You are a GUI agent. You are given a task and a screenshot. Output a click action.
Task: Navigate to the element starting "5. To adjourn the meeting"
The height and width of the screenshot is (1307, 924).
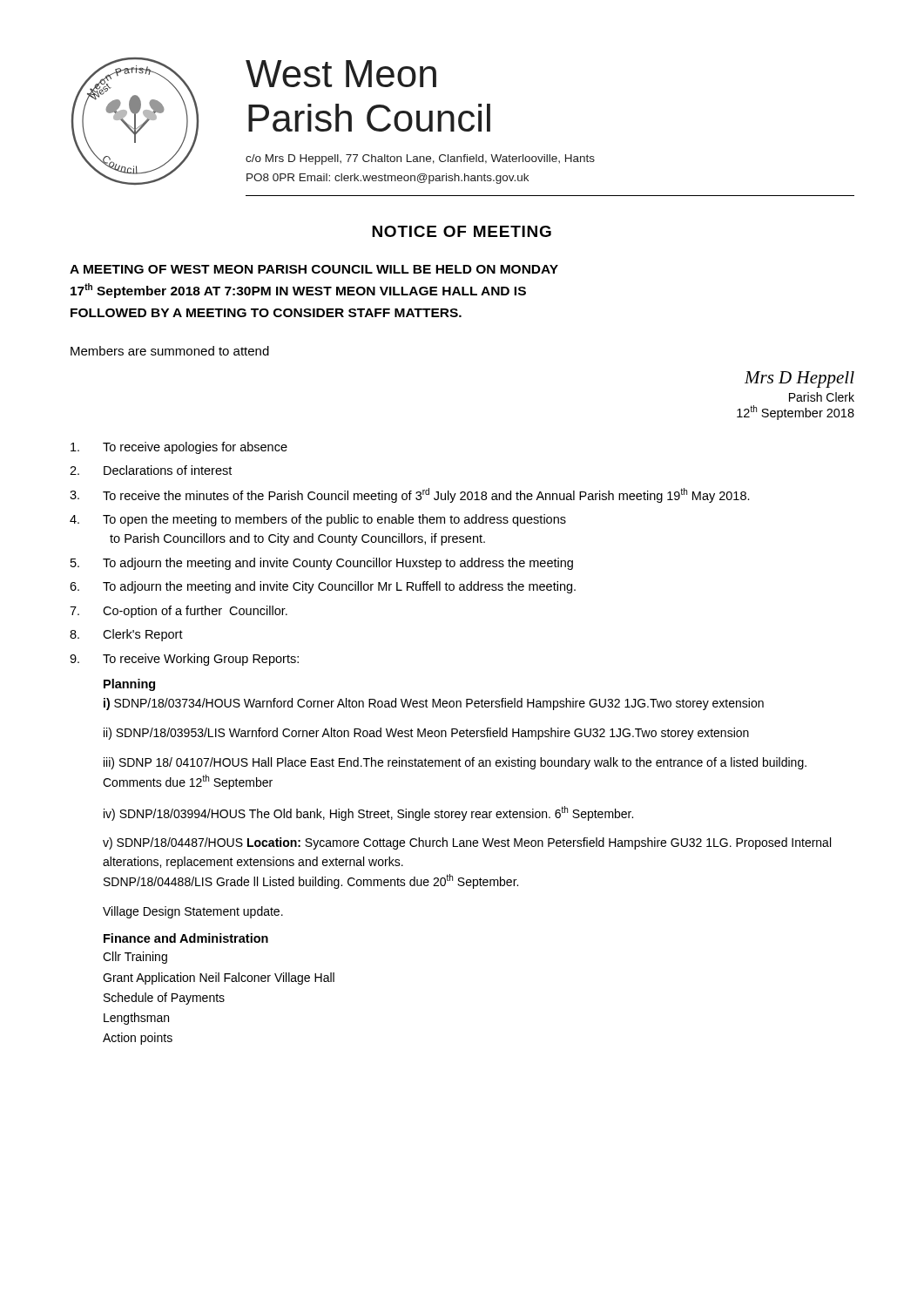[462, 563]
